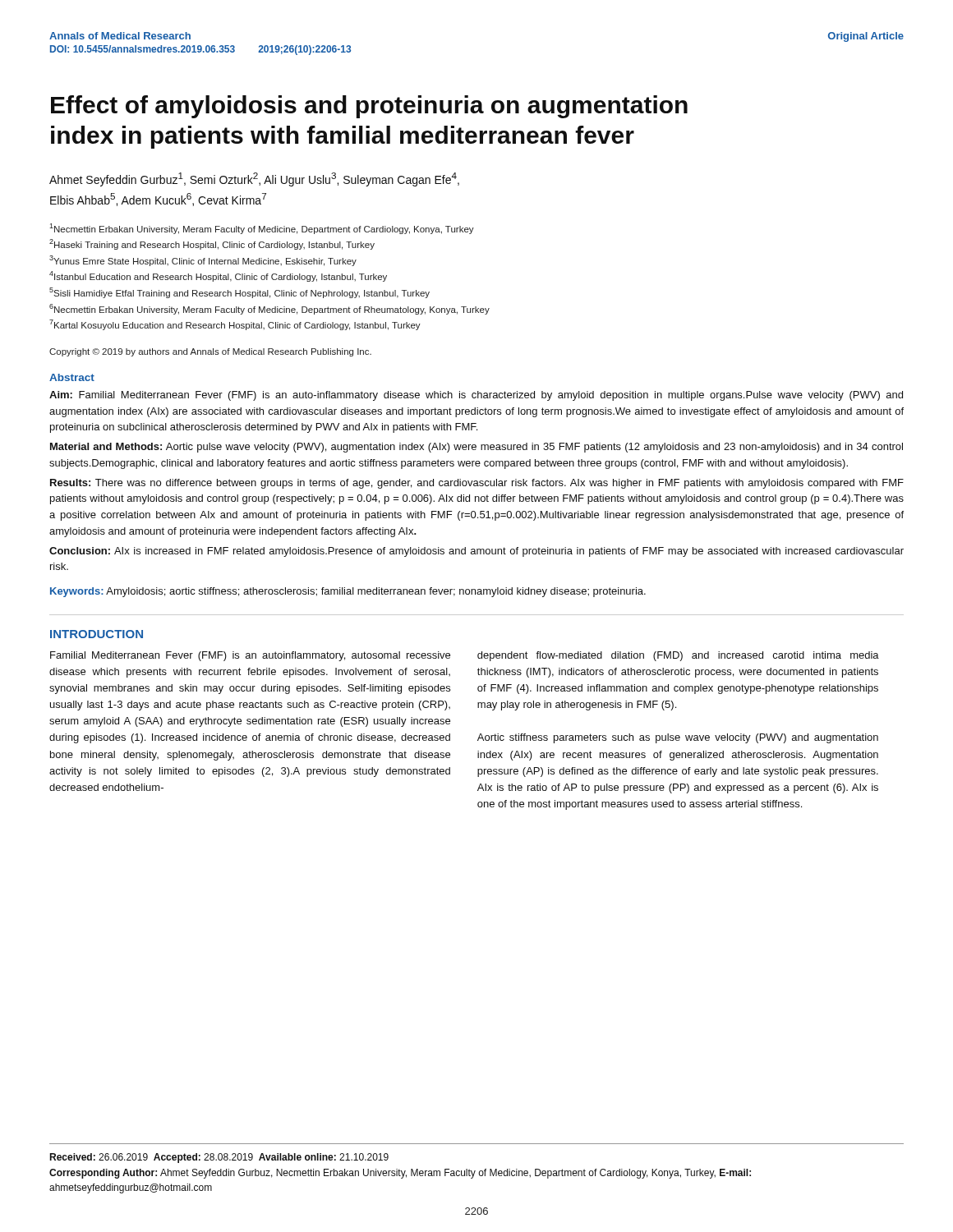This screenshot has width=953, height=1232.
Task: Where is the title that starts "Effect of amyloidosis and proteinuria"?
Action: (x=476, y=120)
